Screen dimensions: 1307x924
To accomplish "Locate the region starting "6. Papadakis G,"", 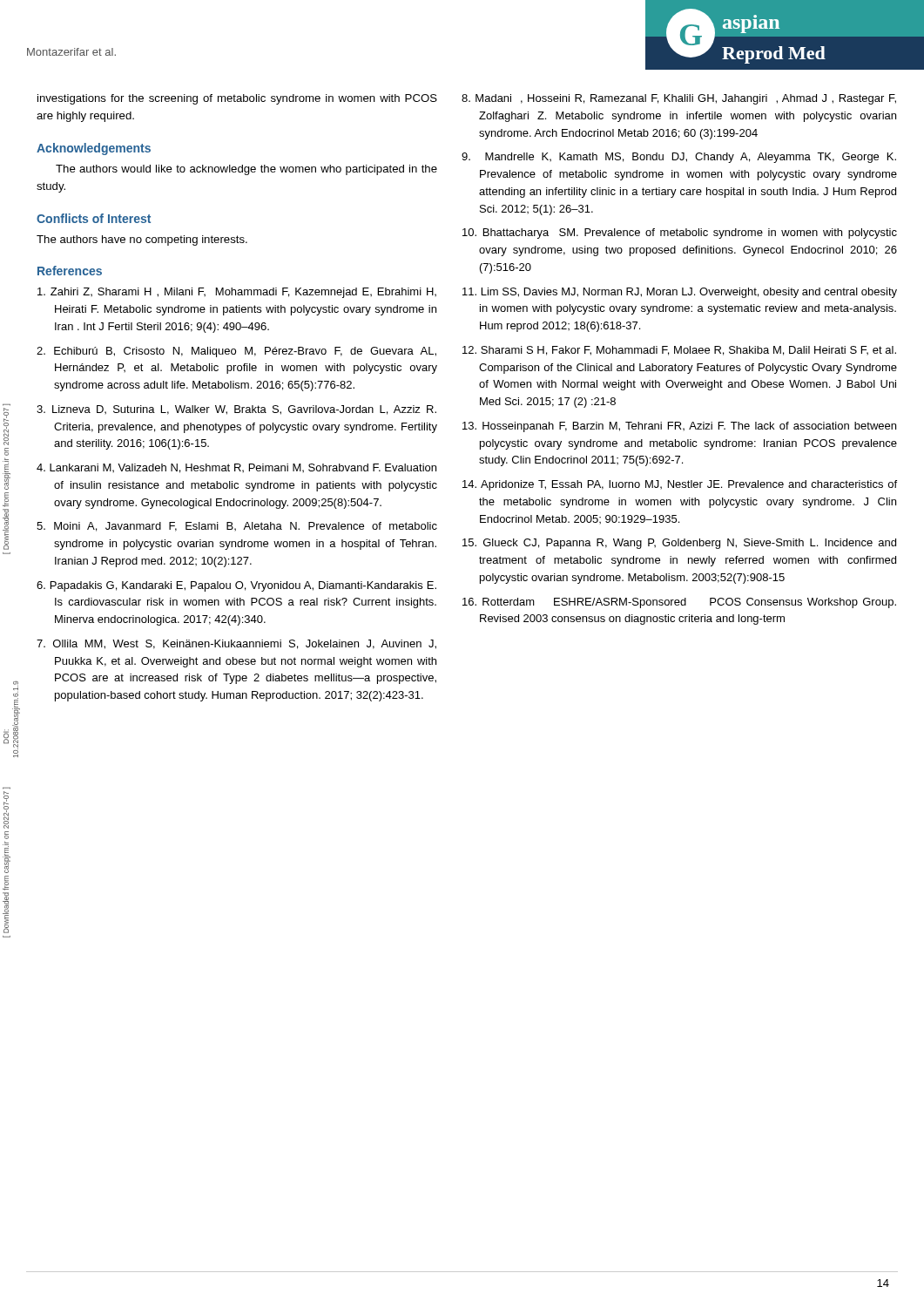I will (x=237, y=602).
